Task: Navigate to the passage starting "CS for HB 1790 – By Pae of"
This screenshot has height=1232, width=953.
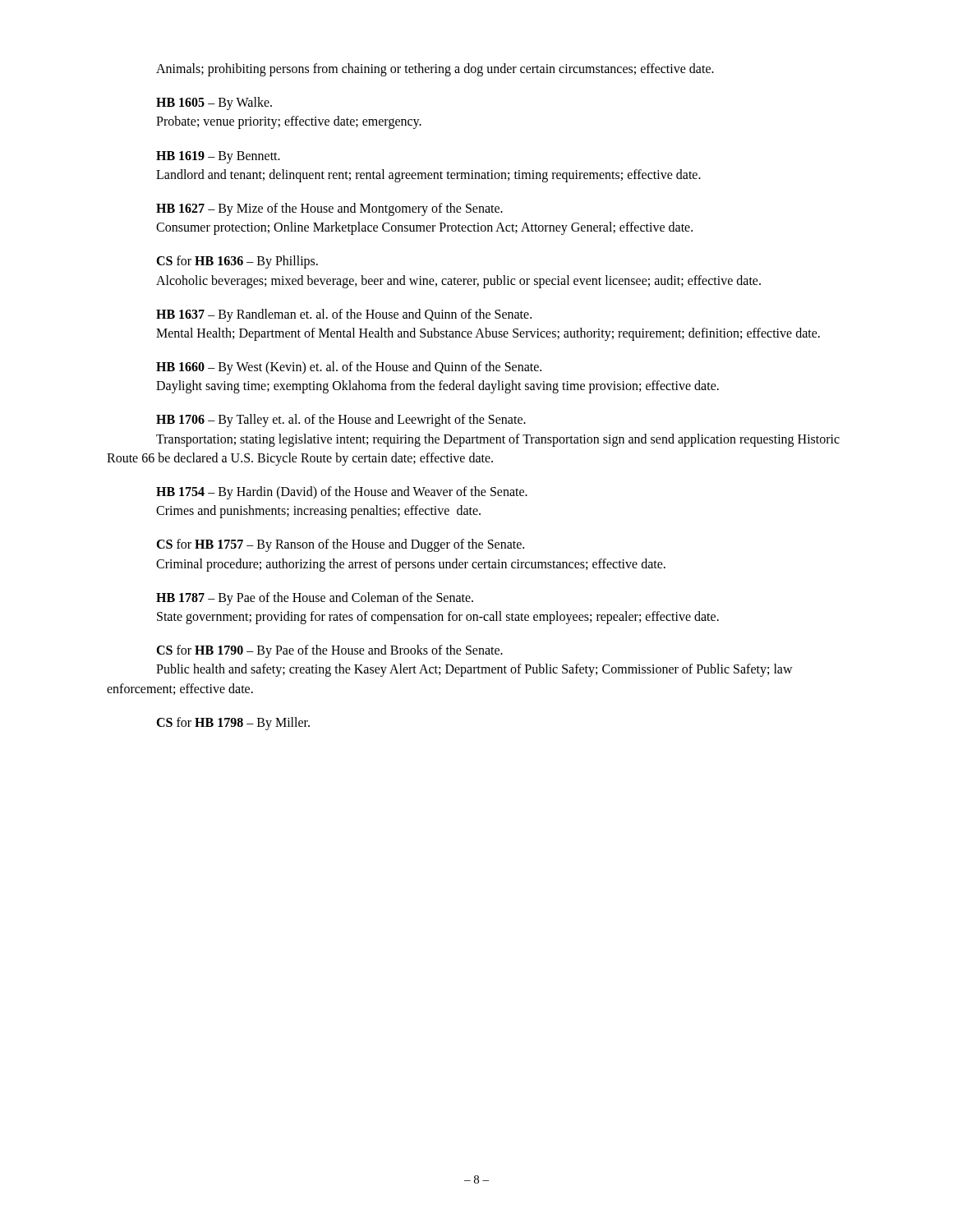Action: coord(476,669)
